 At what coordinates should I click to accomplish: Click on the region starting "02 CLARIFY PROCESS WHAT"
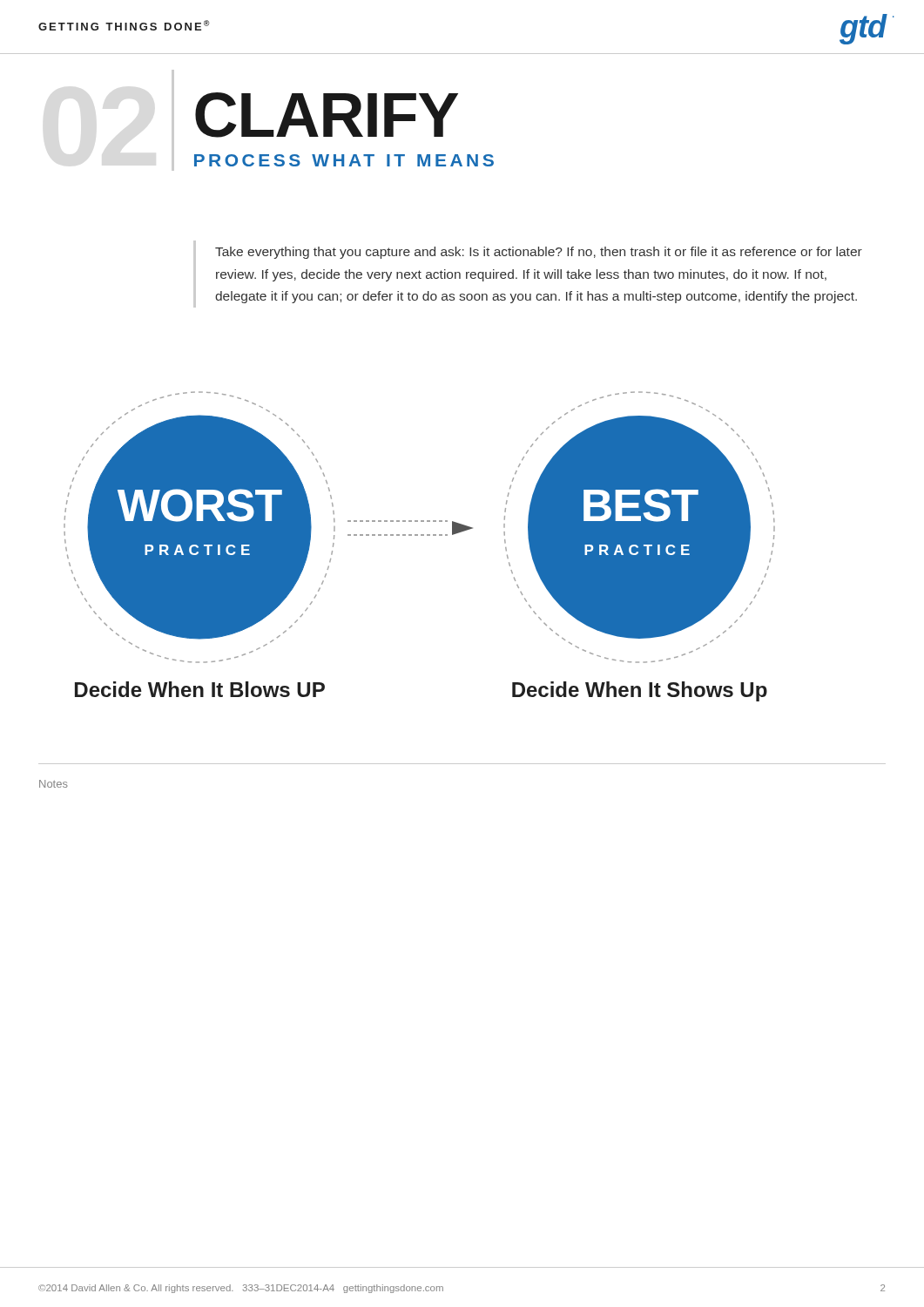coord(268,126)
